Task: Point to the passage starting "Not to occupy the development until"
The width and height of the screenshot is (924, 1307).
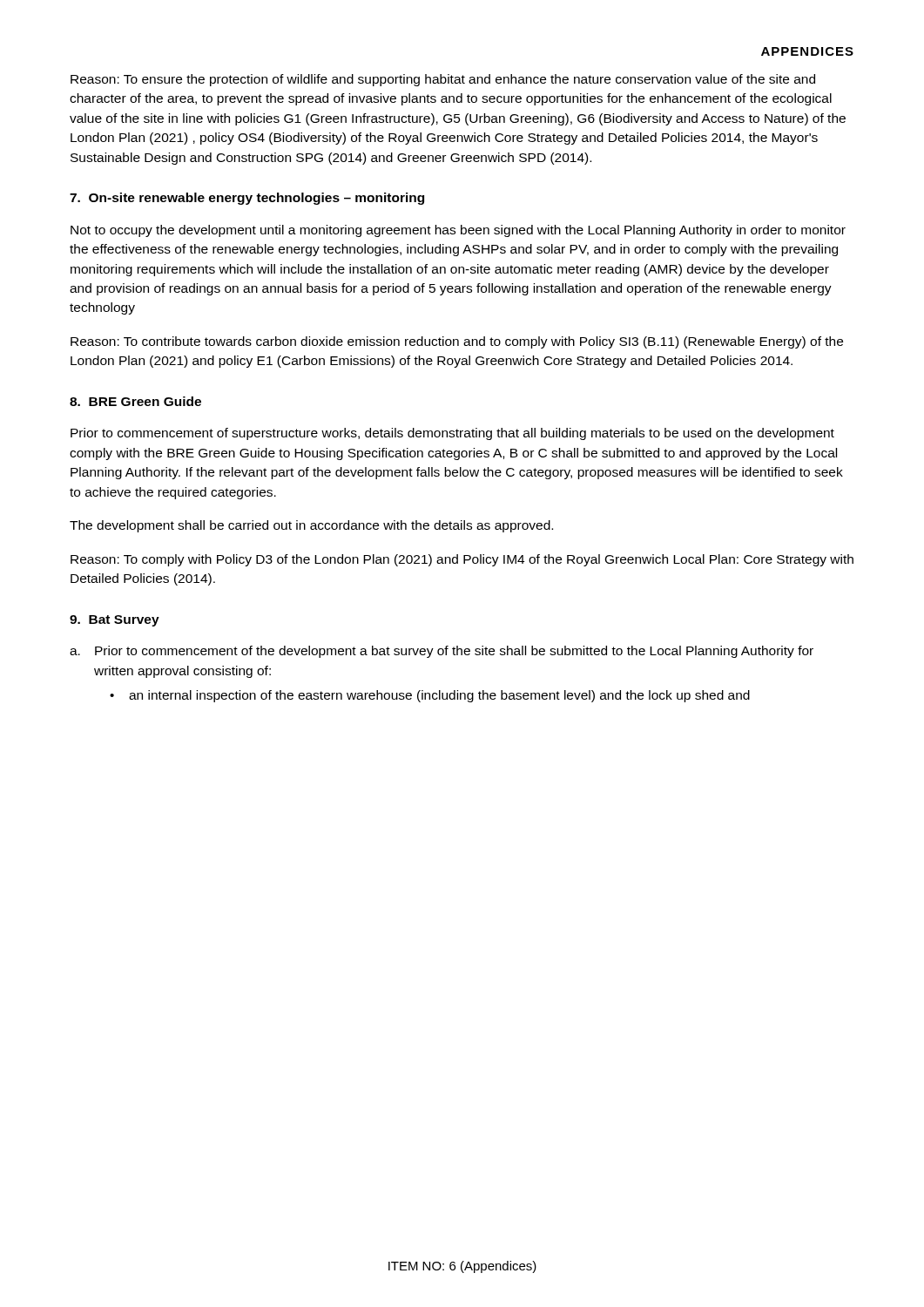Action: coord(458,268)
